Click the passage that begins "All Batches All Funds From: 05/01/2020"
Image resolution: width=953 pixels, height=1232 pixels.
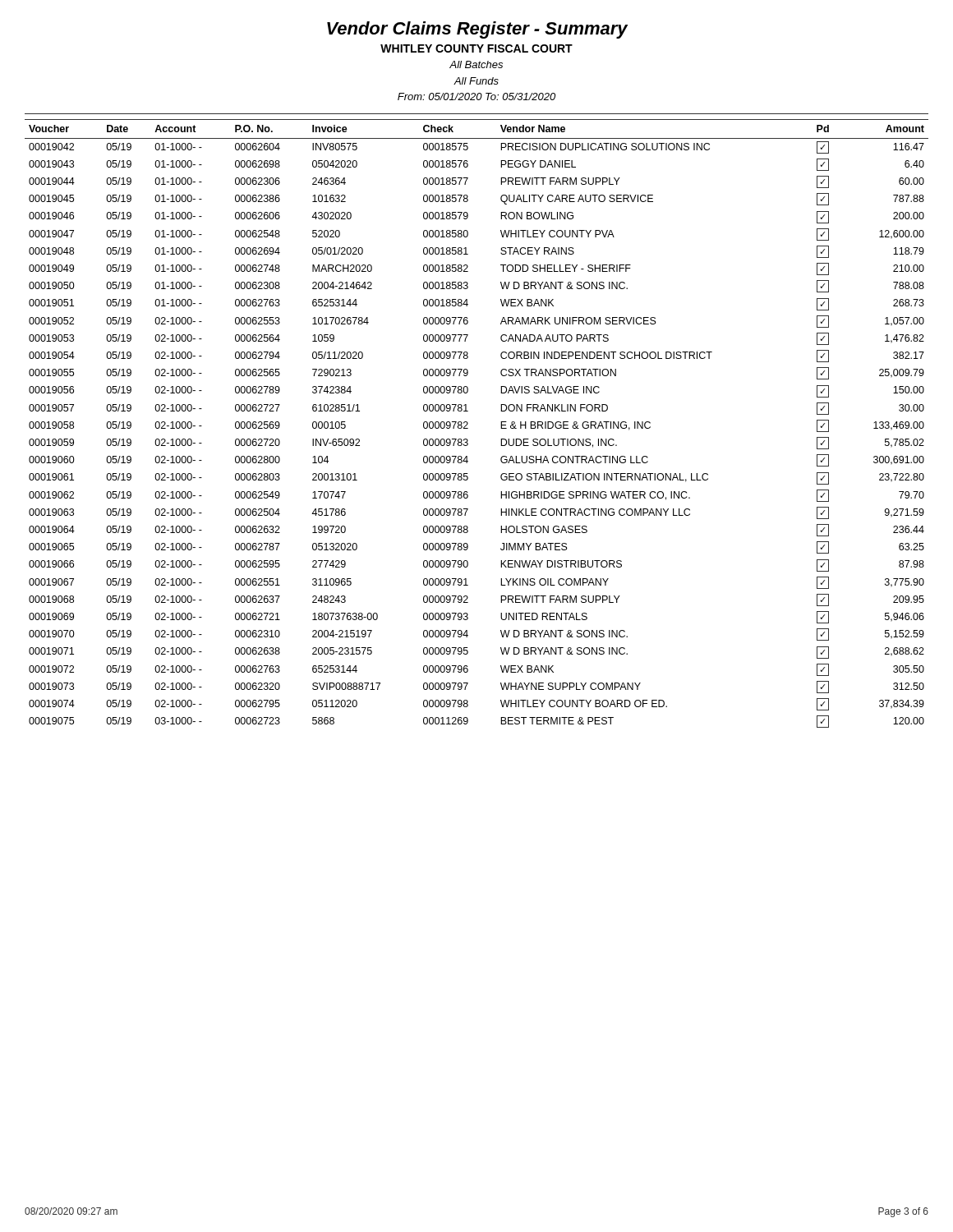[x=476, y=80]
